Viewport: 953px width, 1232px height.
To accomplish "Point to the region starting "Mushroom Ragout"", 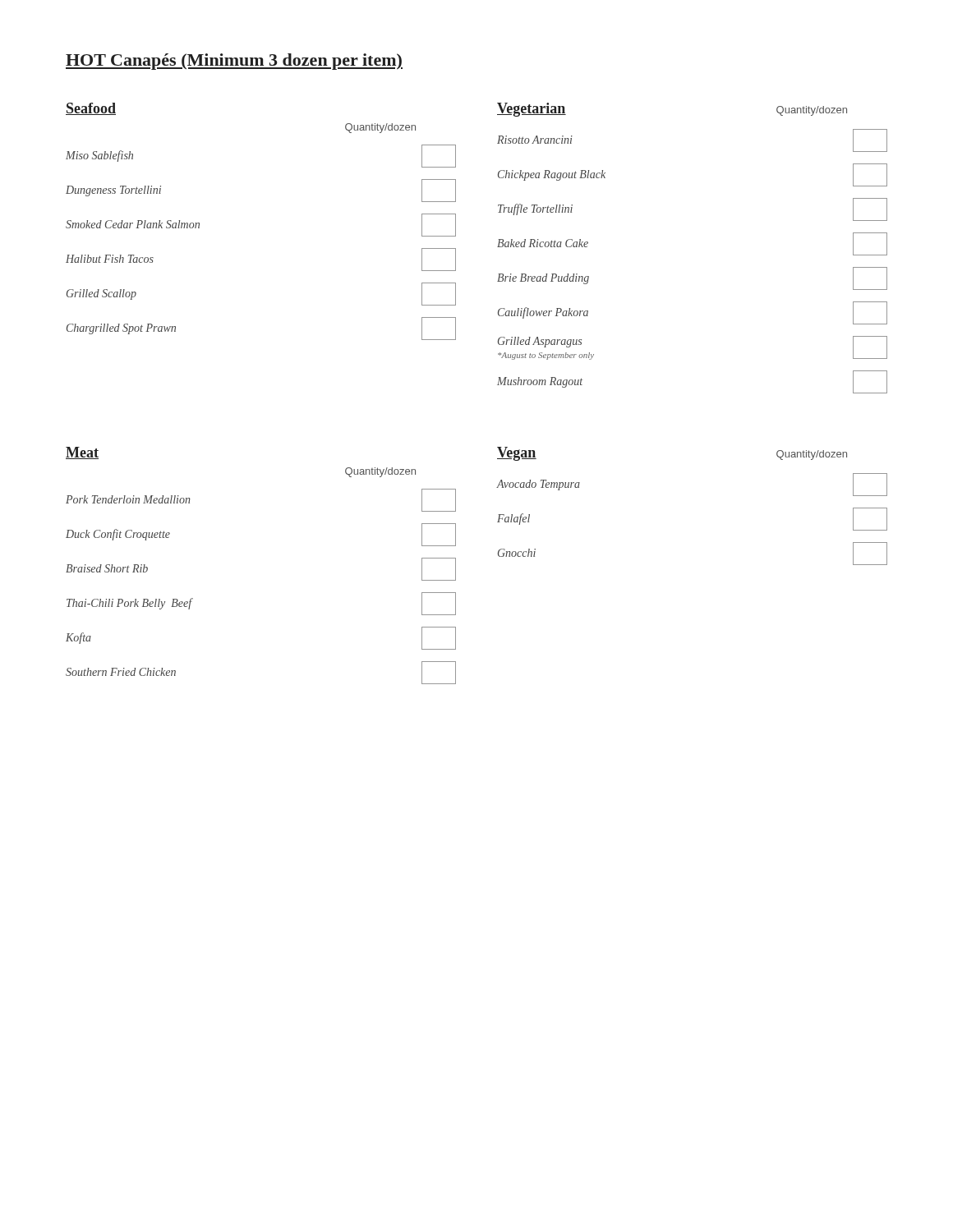I will pyautogui.click(x=562, y=382).
